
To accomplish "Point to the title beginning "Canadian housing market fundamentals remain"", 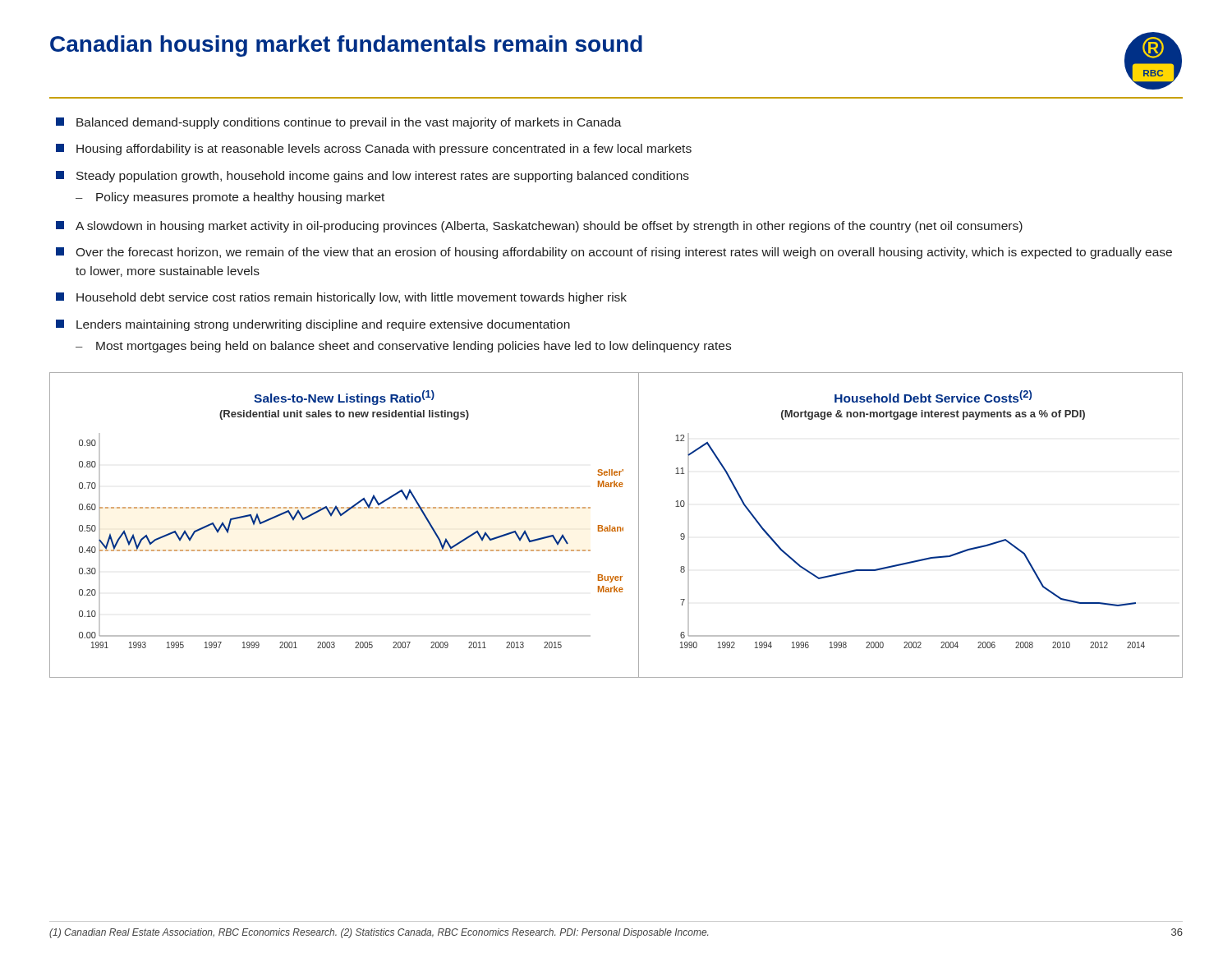I will (346, 44).
